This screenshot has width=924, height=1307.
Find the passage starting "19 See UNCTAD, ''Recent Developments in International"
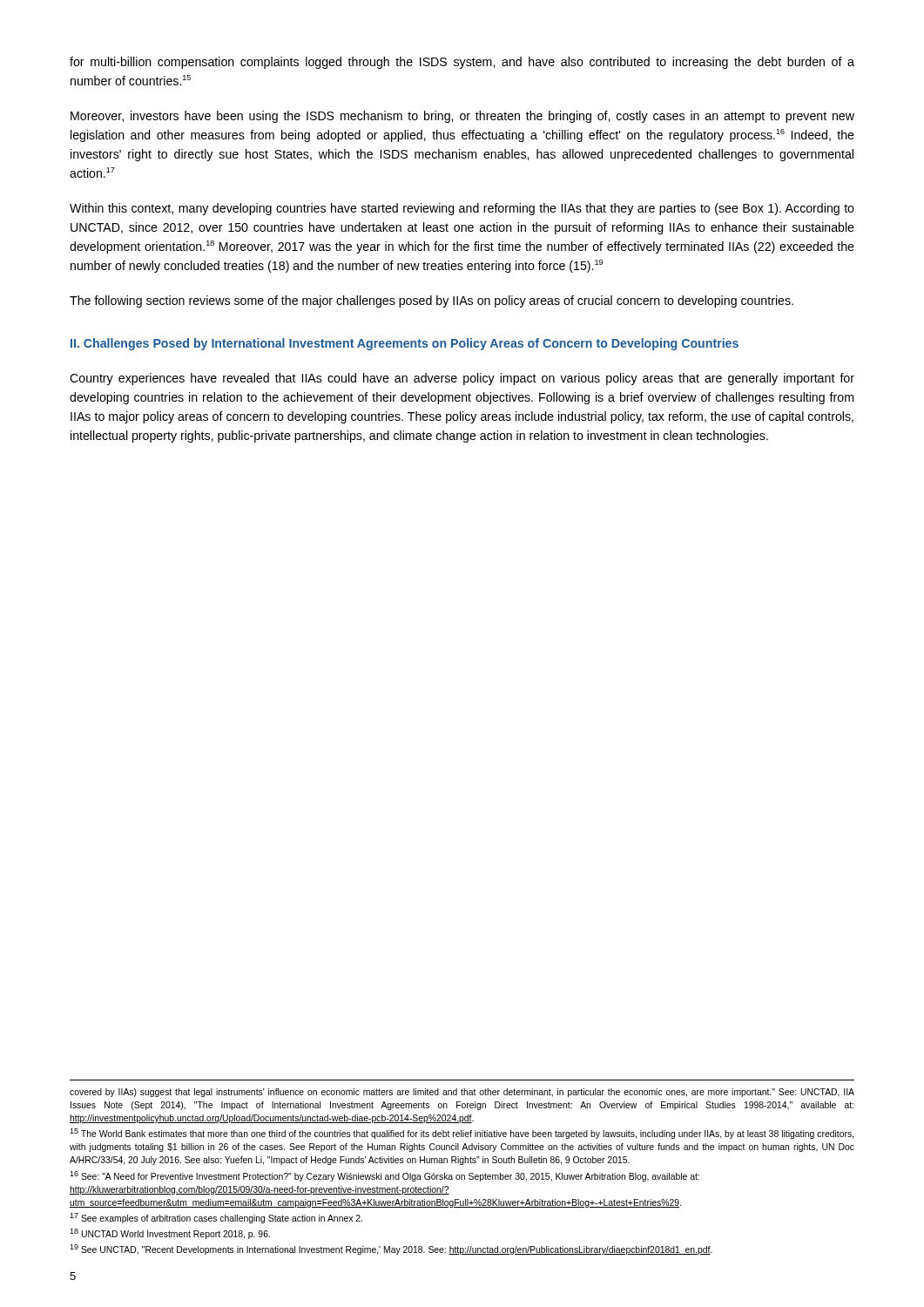click(391, 1249)
